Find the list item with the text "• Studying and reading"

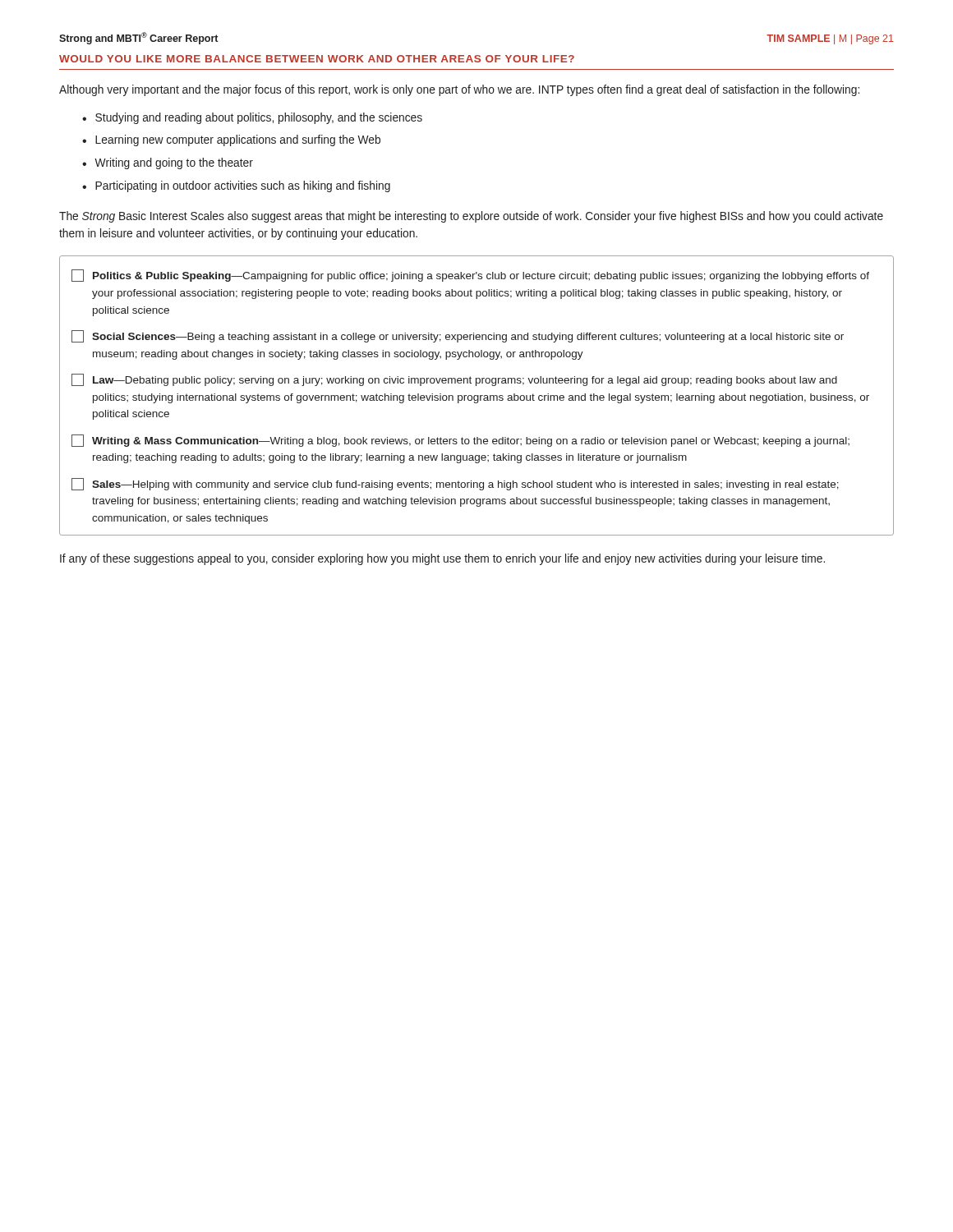coord(252,118)
